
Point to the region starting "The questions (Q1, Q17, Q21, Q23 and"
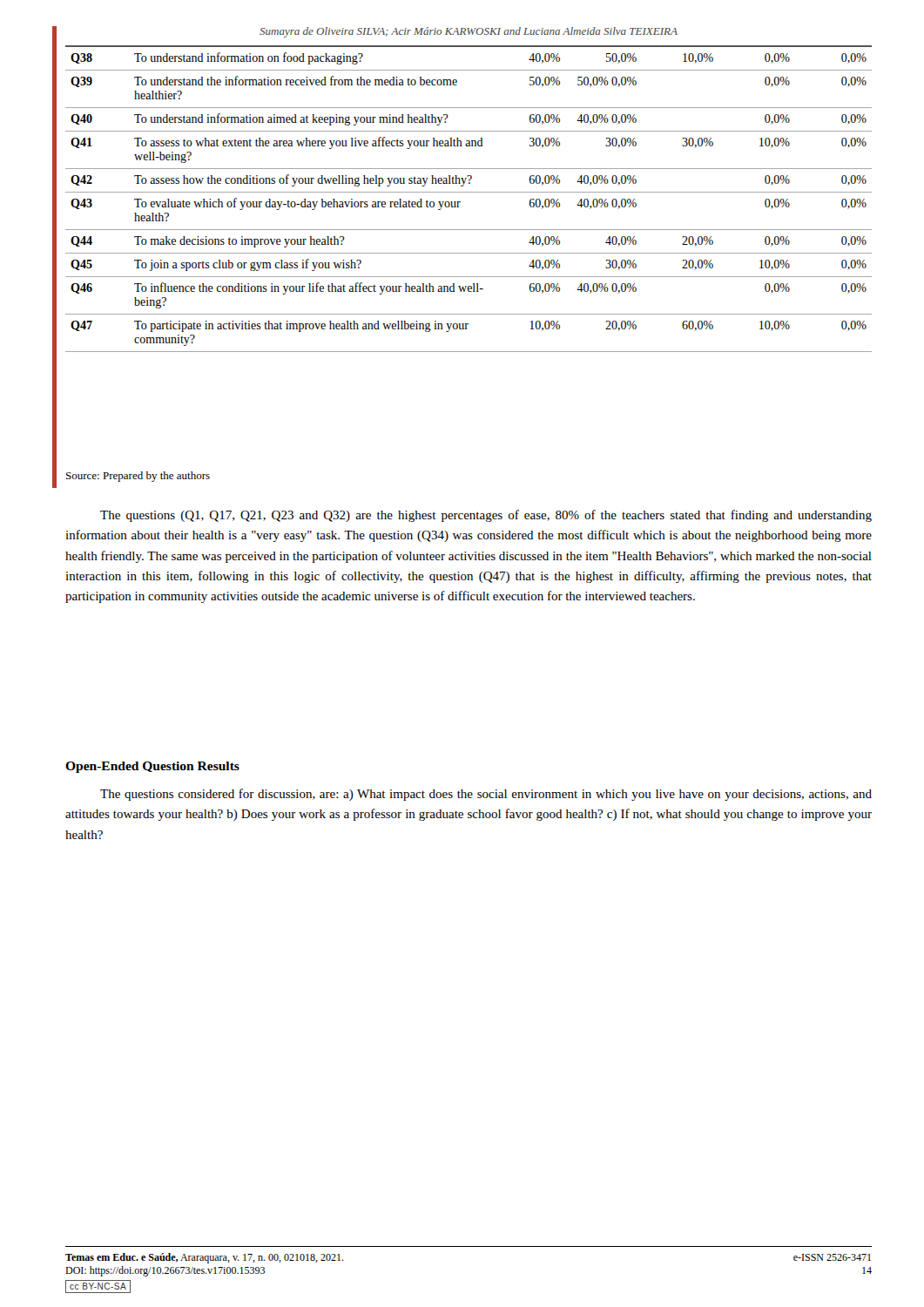(469, 555)
